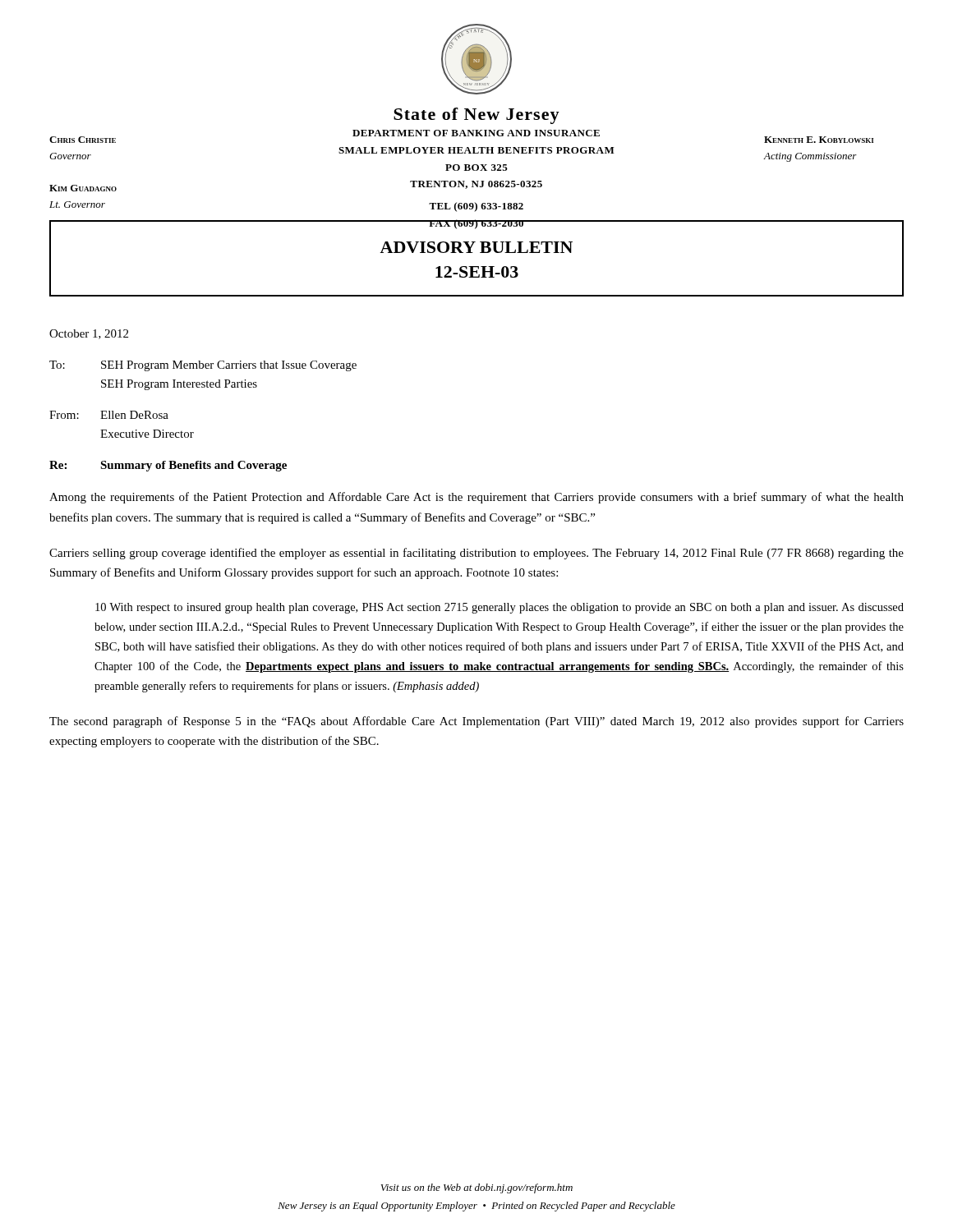Click the section header that begins "Re: Summary of Benefits"
953x1232 pixels.
click(x=168, y=465)
